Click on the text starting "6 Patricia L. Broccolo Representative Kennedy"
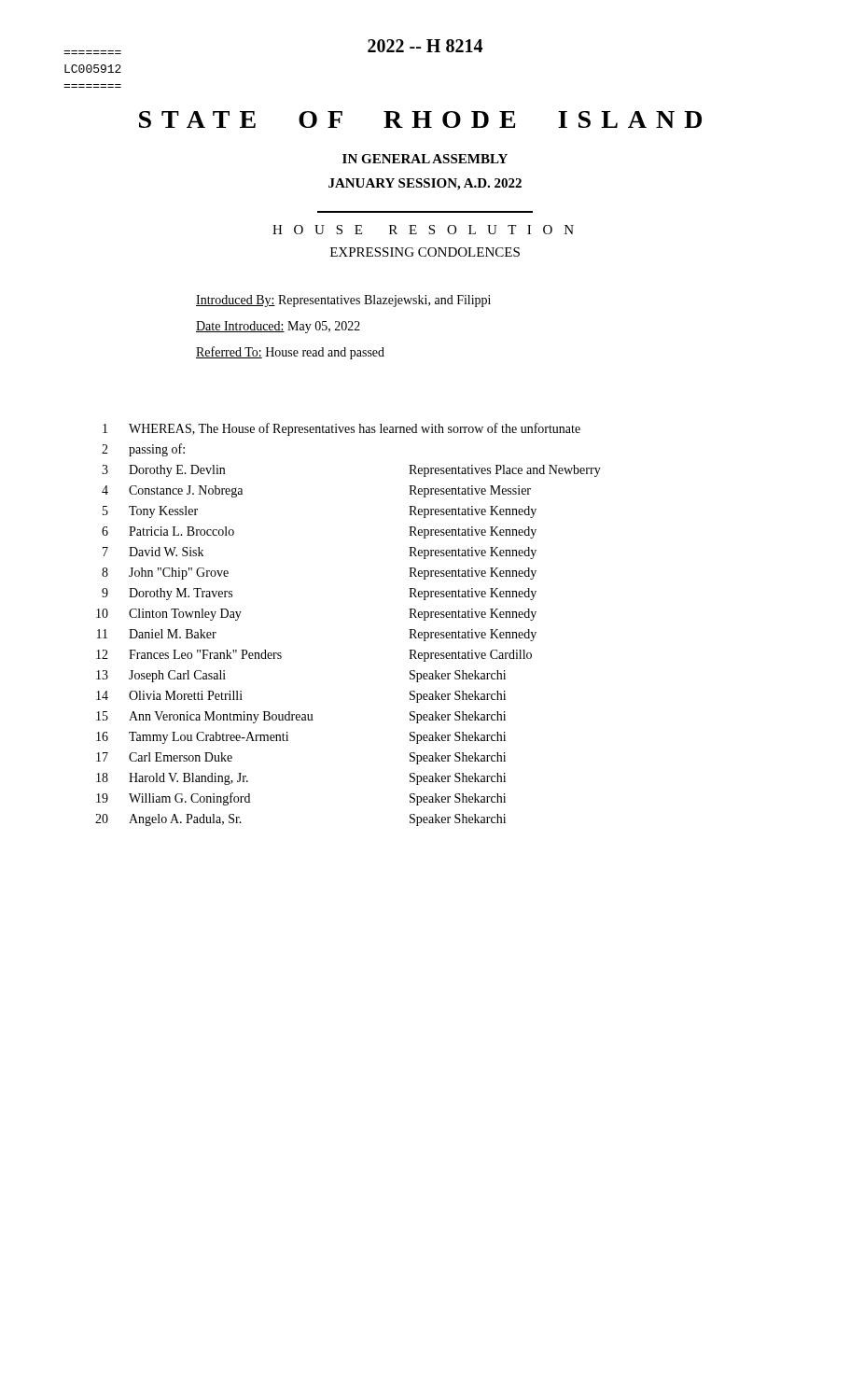This screenshot has width=850, height=1400. click(x=425, y=532)
